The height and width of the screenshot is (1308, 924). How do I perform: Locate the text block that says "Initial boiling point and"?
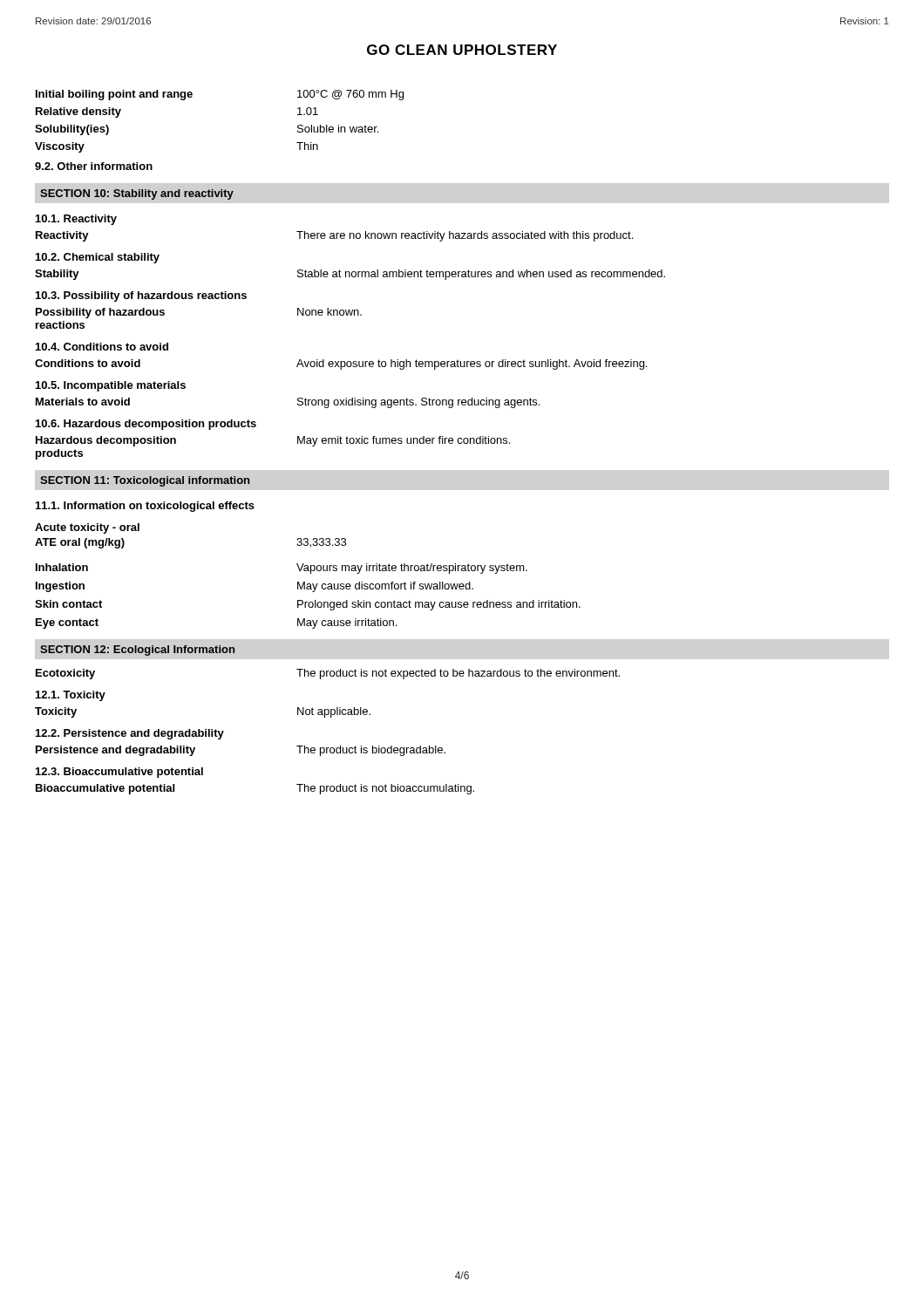(110, 95)
